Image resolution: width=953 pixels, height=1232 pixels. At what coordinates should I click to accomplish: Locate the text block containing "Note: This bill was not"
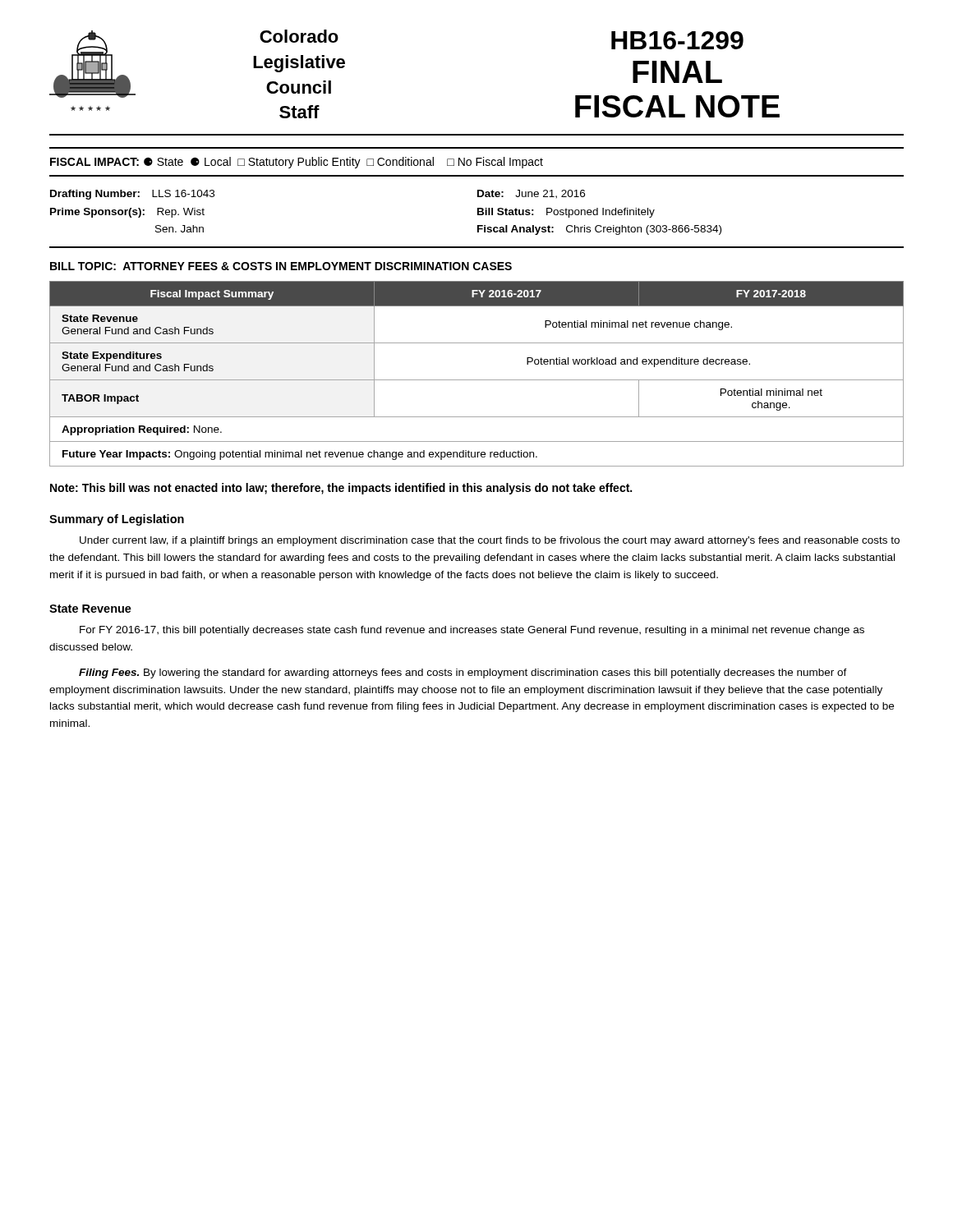coord(341,488)
